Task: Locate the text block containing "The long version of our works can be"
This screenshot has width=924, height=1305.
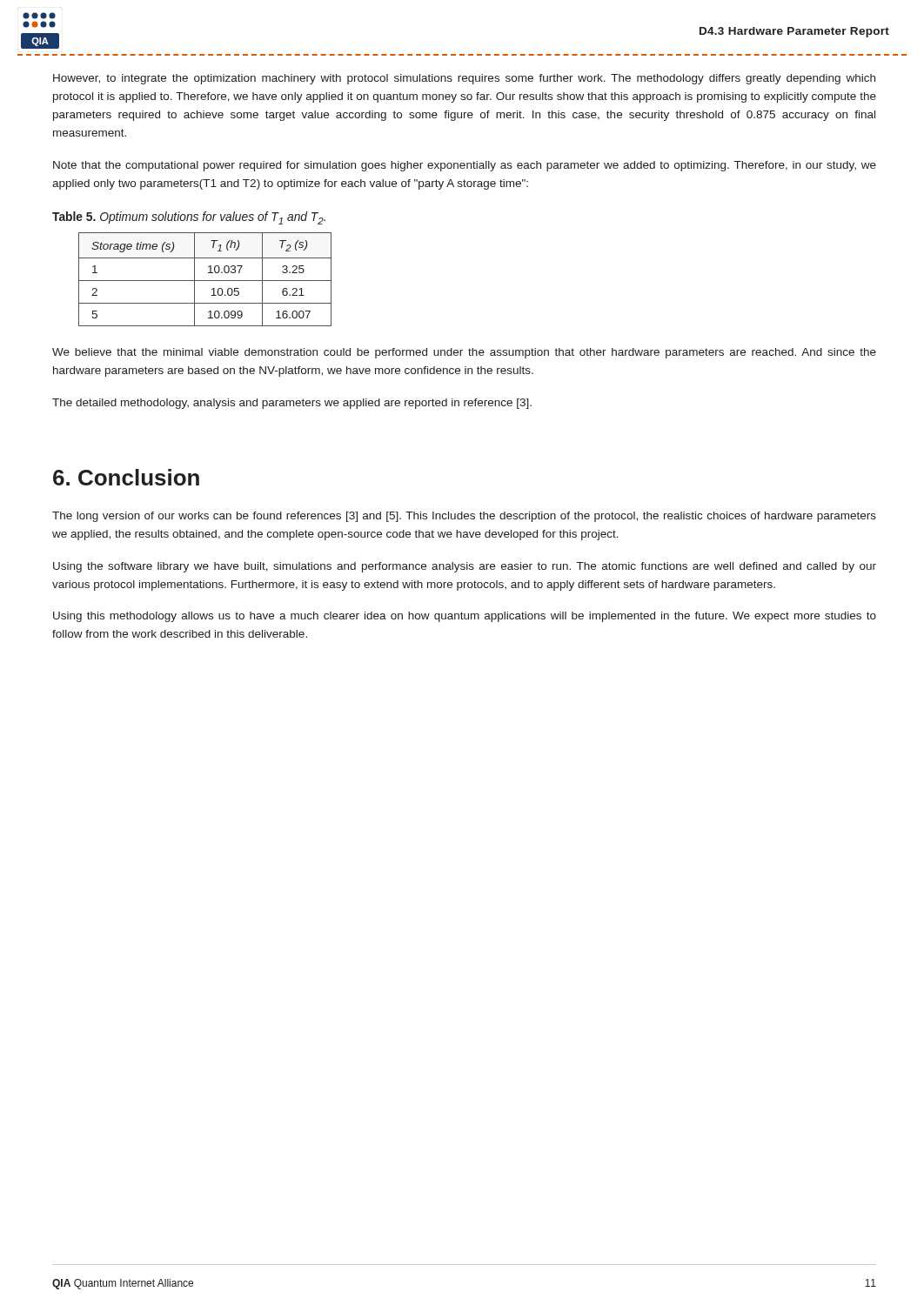Action: click(x=464, y=524)
